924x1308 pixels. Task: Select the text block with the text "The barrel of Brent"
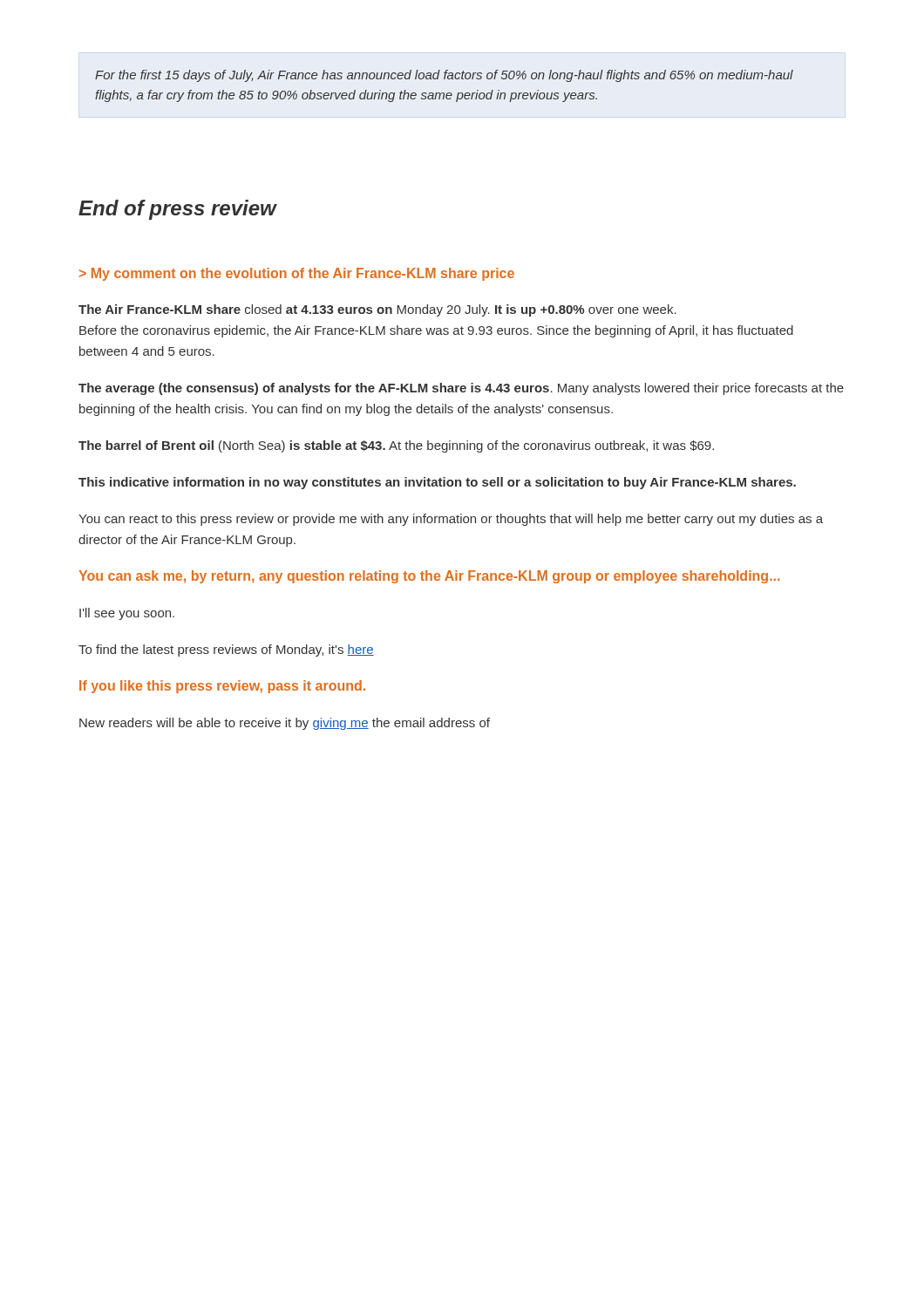[x=462, y=446]
